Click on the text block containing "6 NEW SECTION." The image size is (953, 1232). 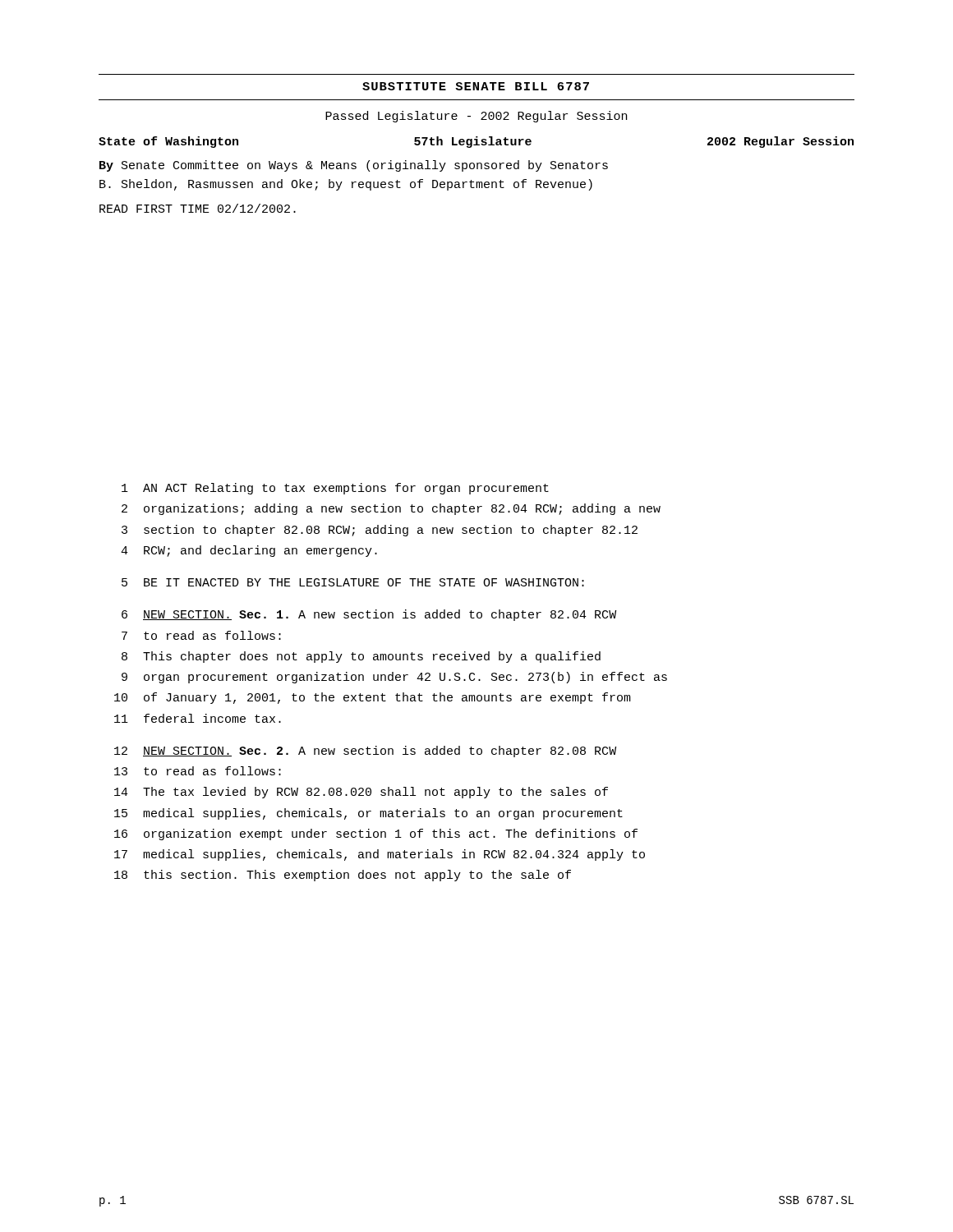[x=476, y=668]
